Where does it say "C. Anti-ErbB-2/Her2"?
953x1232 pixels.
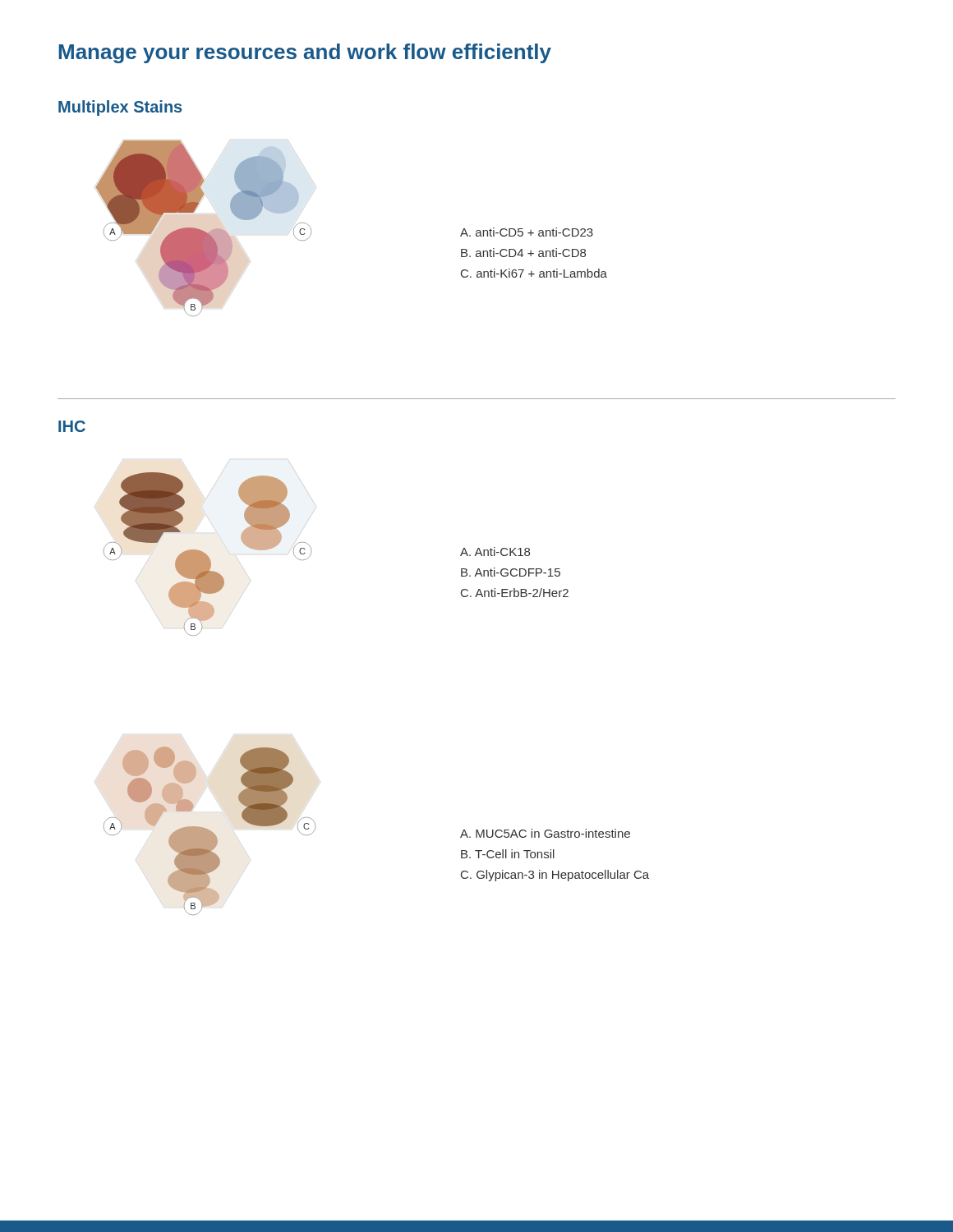[515, 593]
